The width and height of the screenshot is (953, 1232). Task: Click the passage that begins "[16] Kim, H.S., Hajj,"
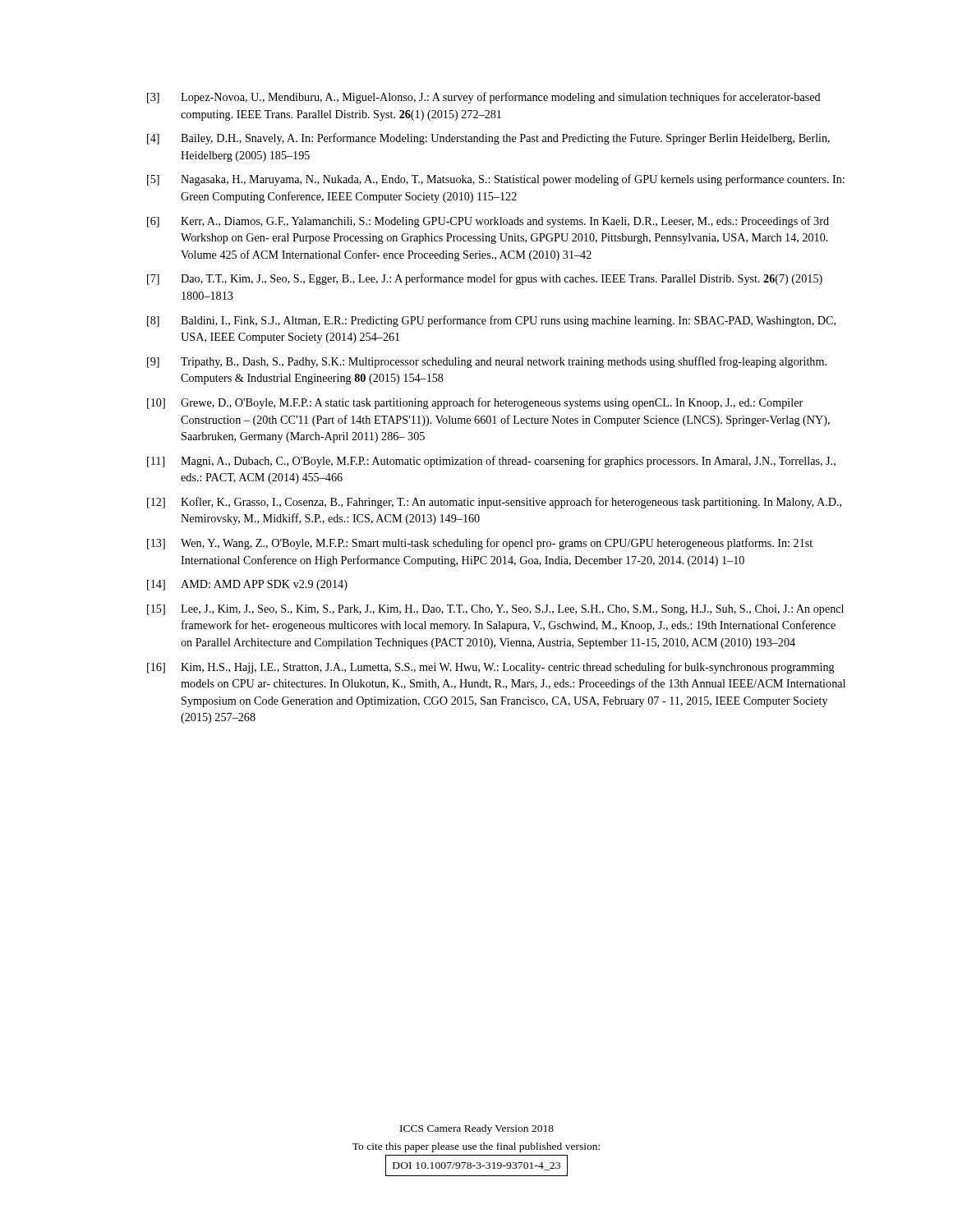(496, 692)
